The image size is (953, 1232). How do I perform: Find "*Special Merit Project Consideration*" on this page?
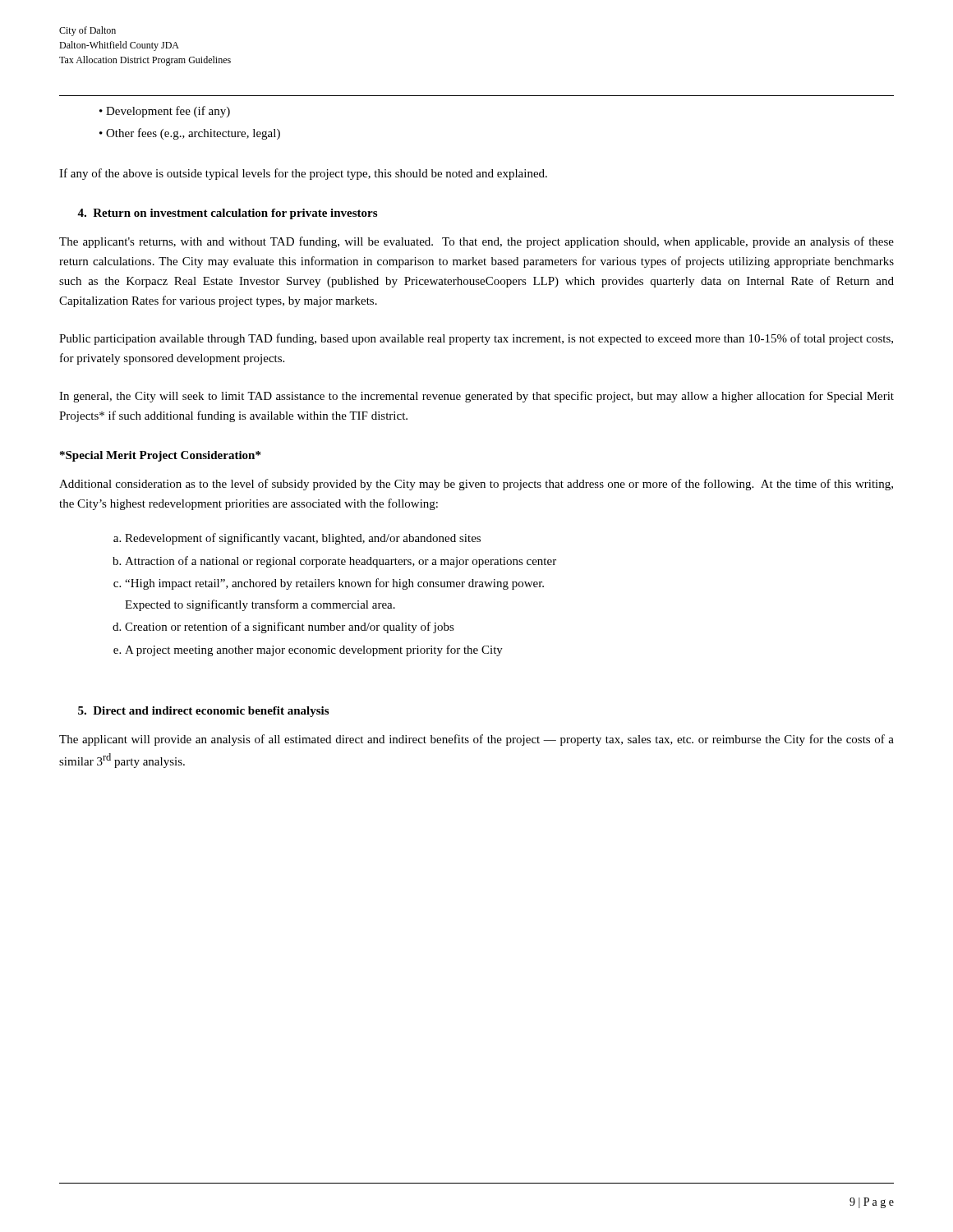pyautogui.click(x=160, y=455)
